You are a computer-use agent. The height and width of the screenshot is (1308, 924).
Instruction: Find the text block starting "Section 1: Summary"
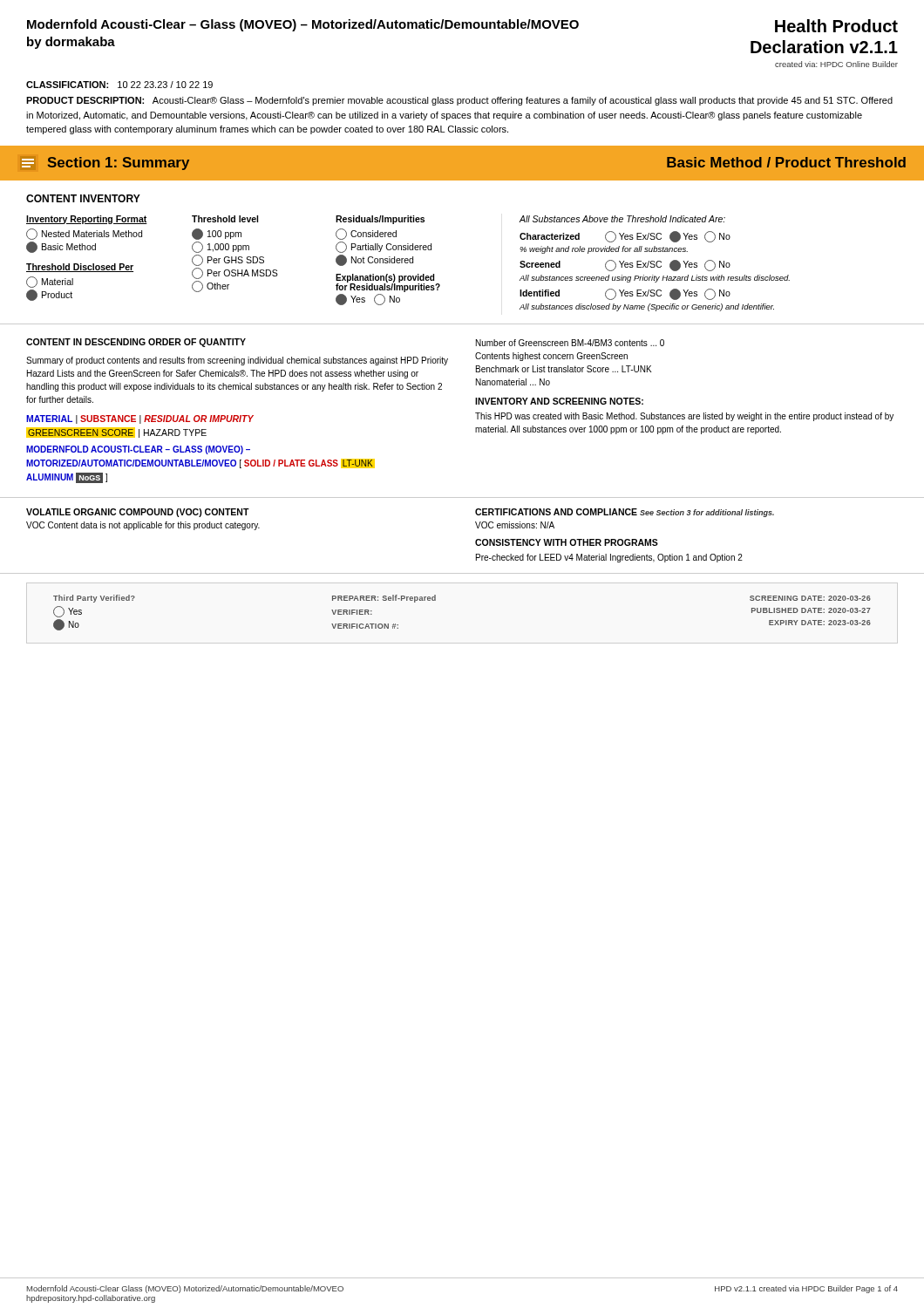pos(103,163)
